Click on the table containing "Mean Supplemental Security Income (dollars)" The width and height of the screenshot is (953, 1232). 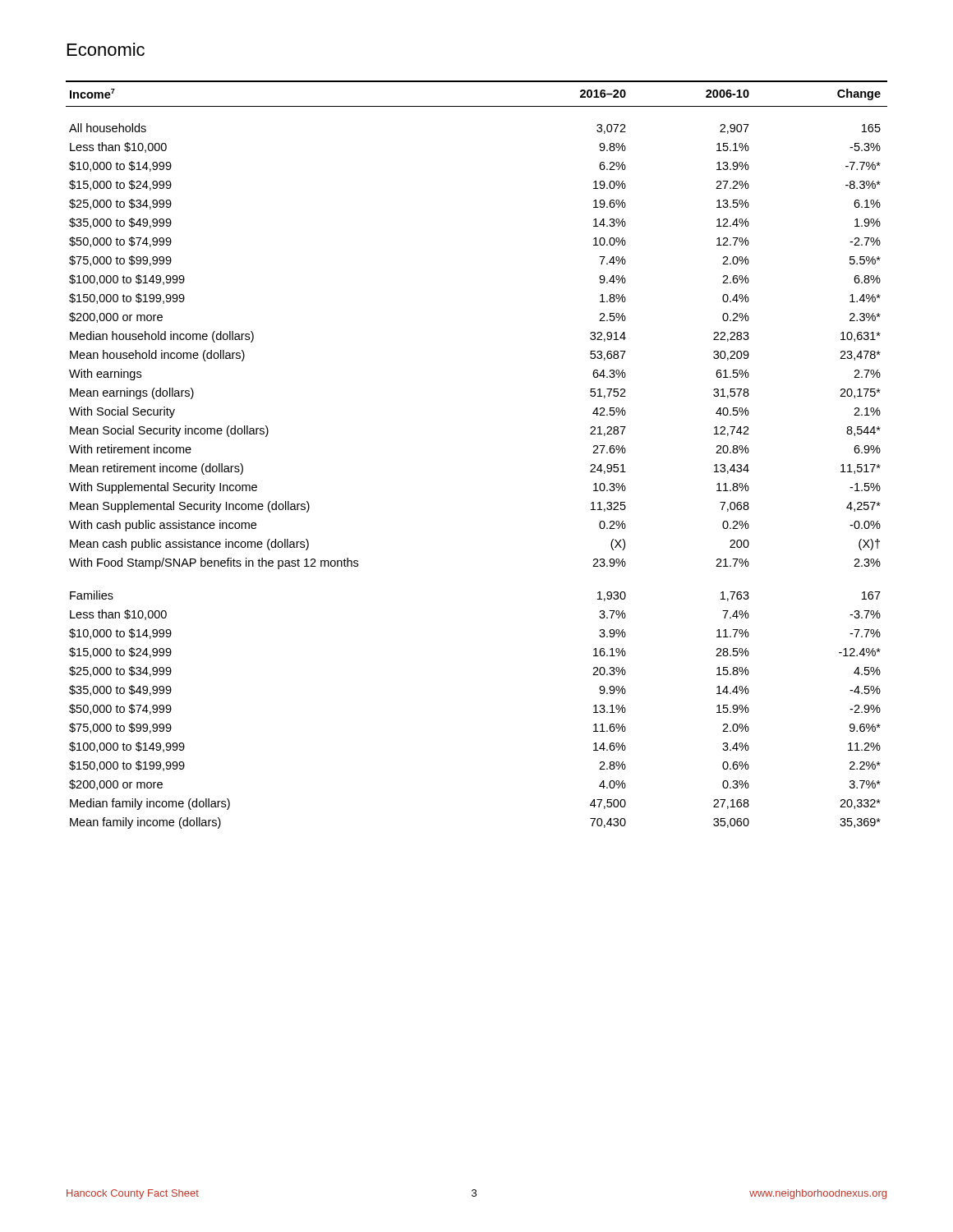[x=476, y=456]
